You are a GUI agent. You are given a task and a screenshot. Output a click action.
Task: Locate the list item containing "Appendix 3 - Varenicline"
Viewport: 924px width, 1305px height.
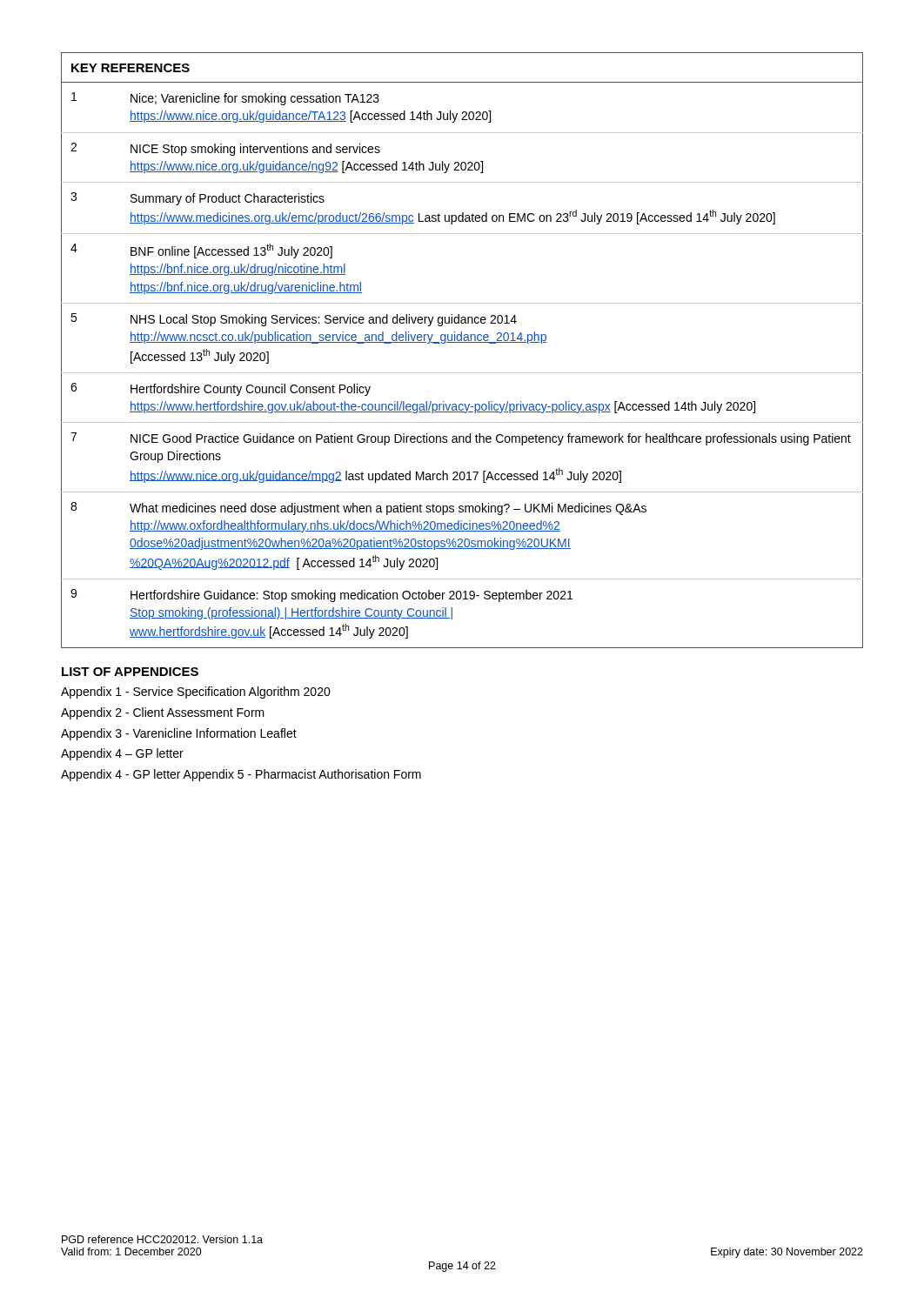[x=179, y=733]
